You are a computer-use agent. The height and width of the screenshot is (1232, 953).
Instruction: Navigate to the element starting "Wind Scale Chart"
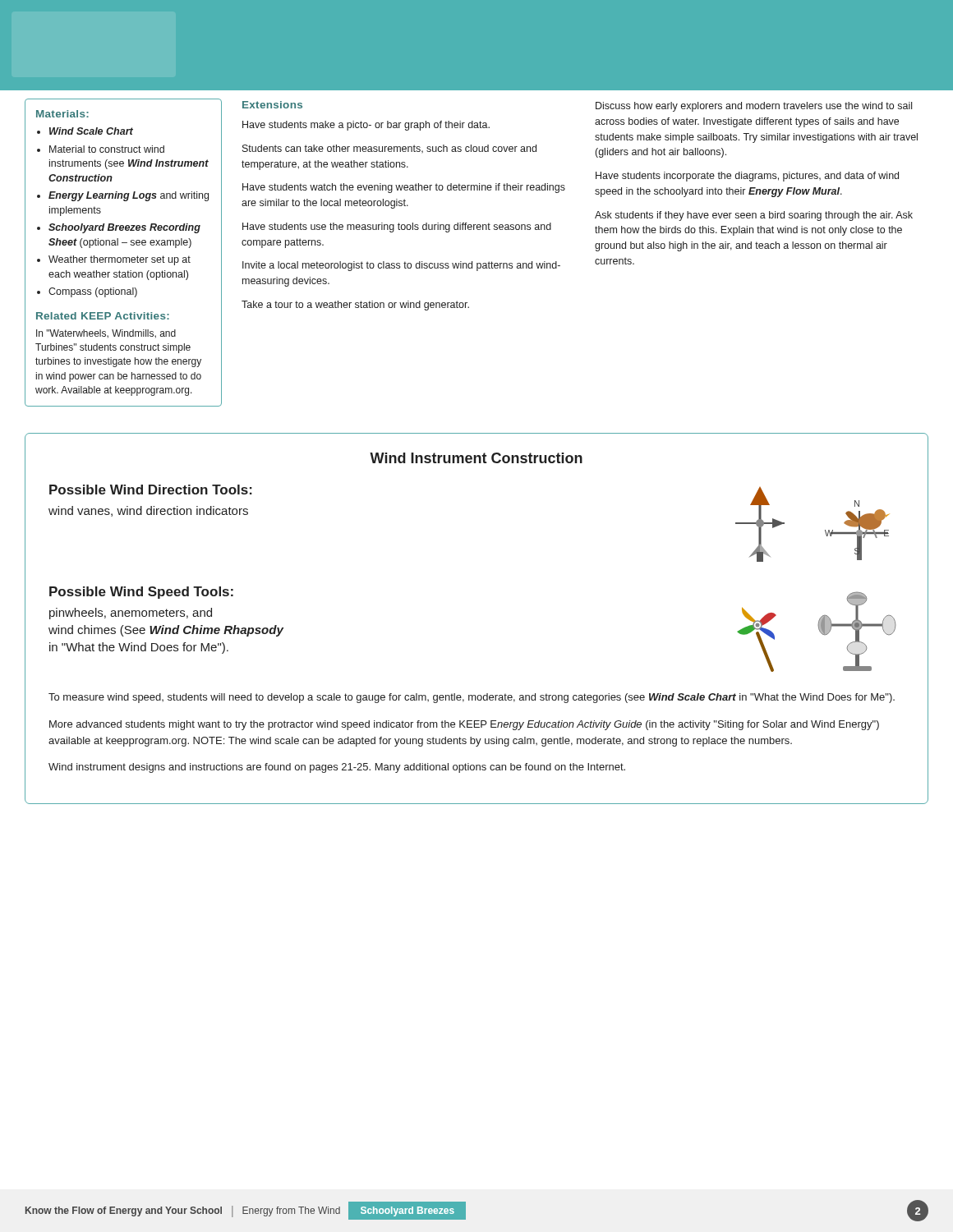tap(91, 131)
